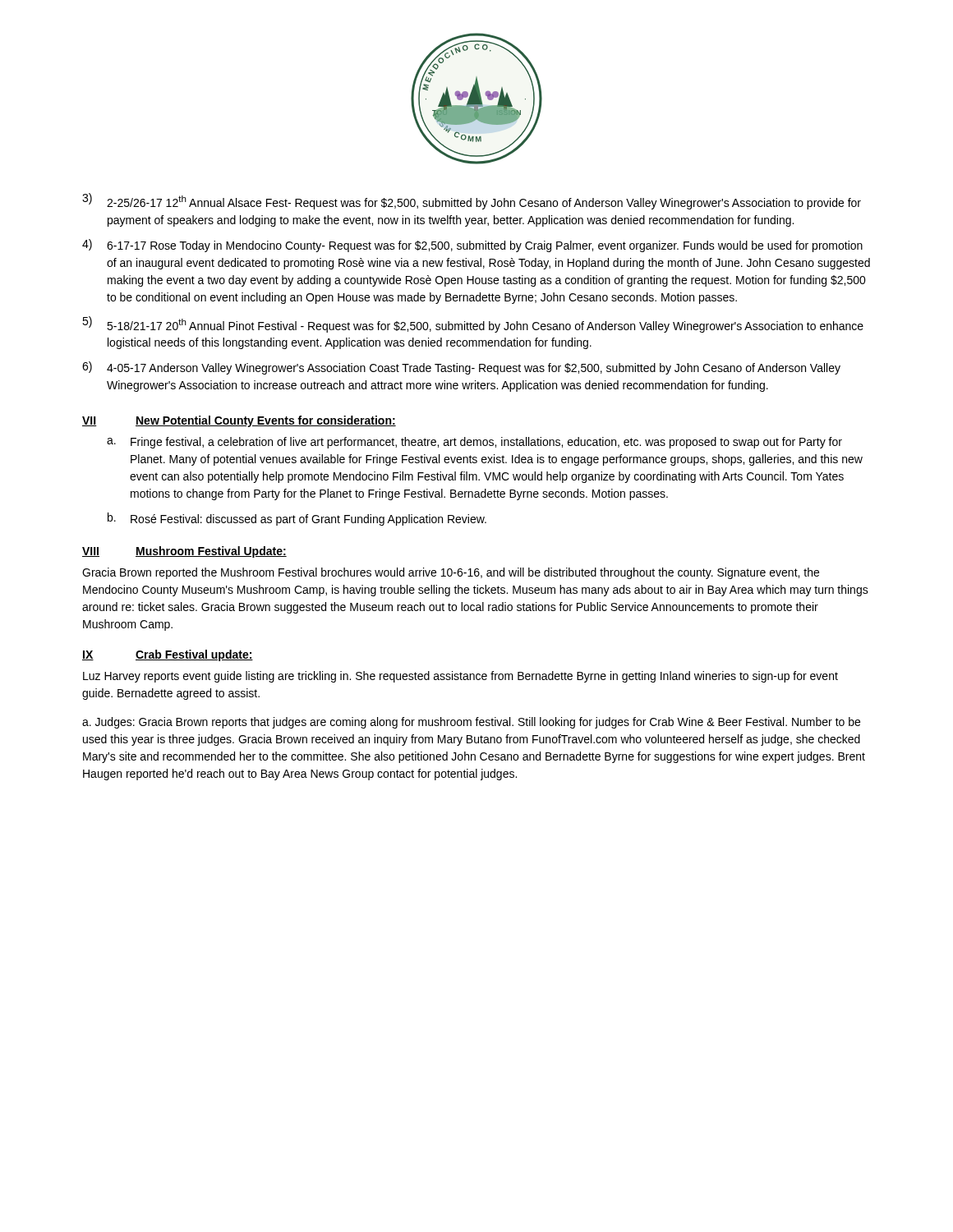953x1232 pixels.
Task: Select the logo
Action: [x=476, y=100]
